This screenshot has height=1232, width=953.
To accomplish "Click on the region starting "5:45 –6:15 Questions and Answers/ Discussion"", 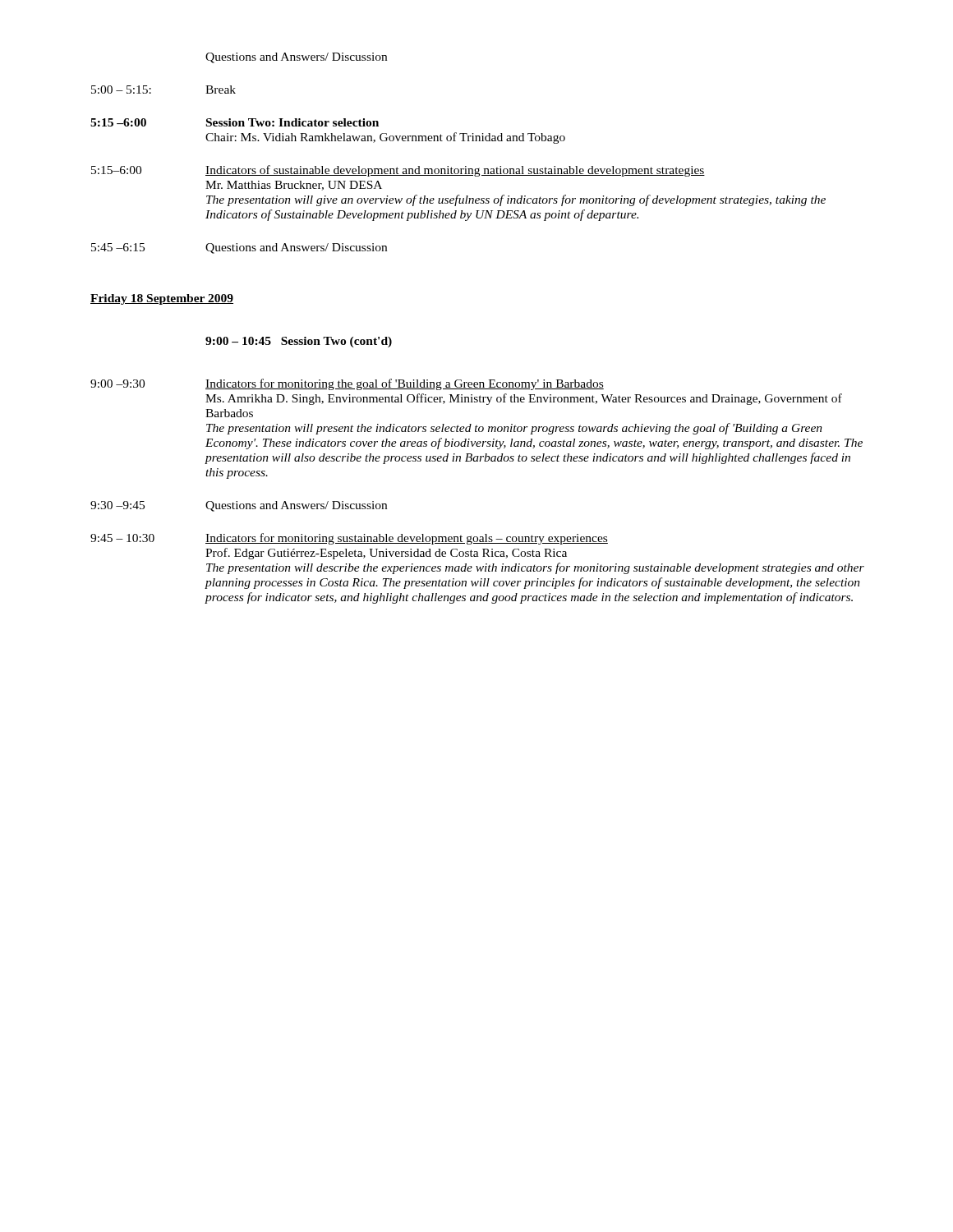I will coord(239,248).
